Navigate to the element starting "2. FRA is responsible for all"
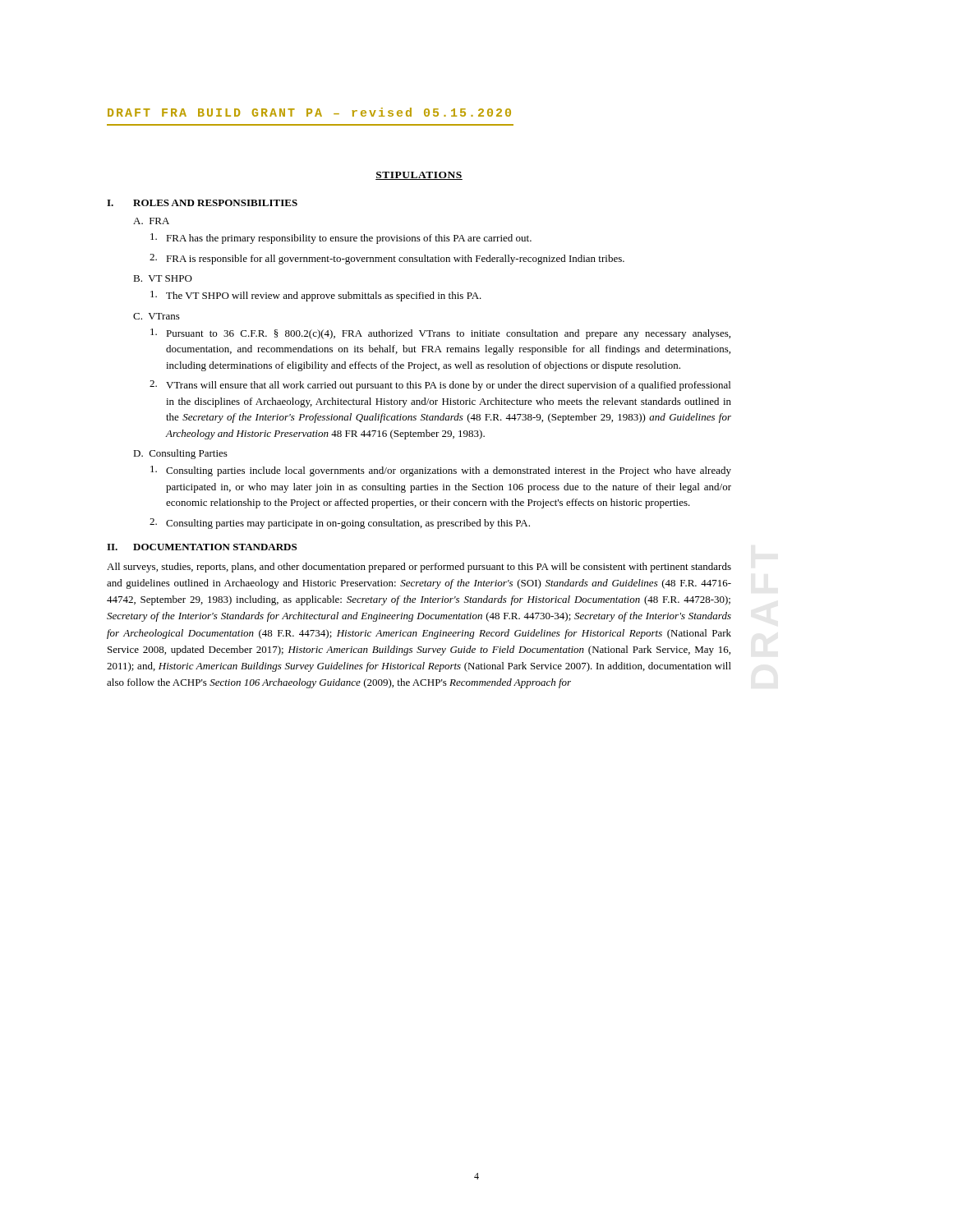 440,258
